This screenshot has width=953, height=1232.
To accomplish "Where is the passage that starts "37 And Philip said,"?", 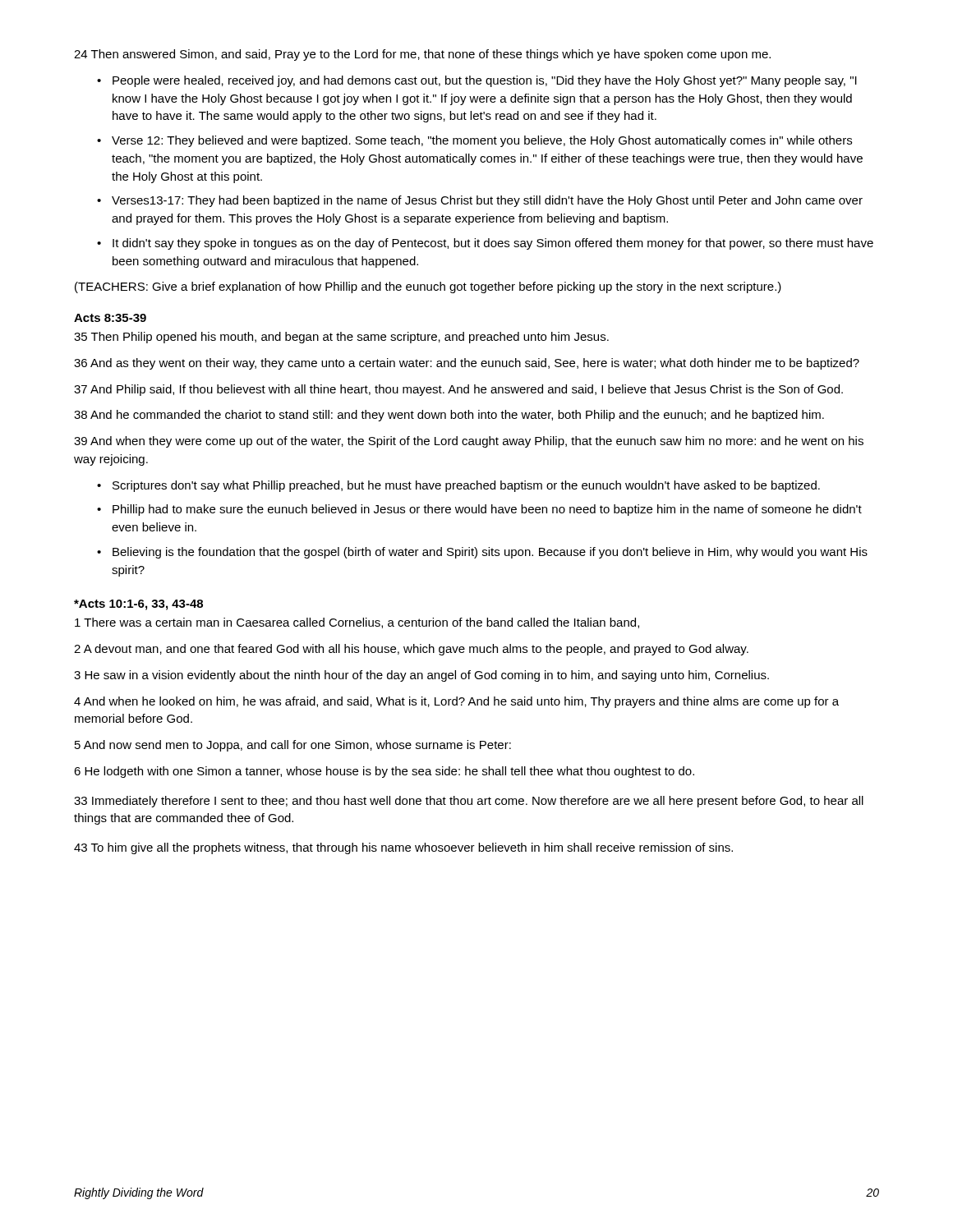I will 459,389.
